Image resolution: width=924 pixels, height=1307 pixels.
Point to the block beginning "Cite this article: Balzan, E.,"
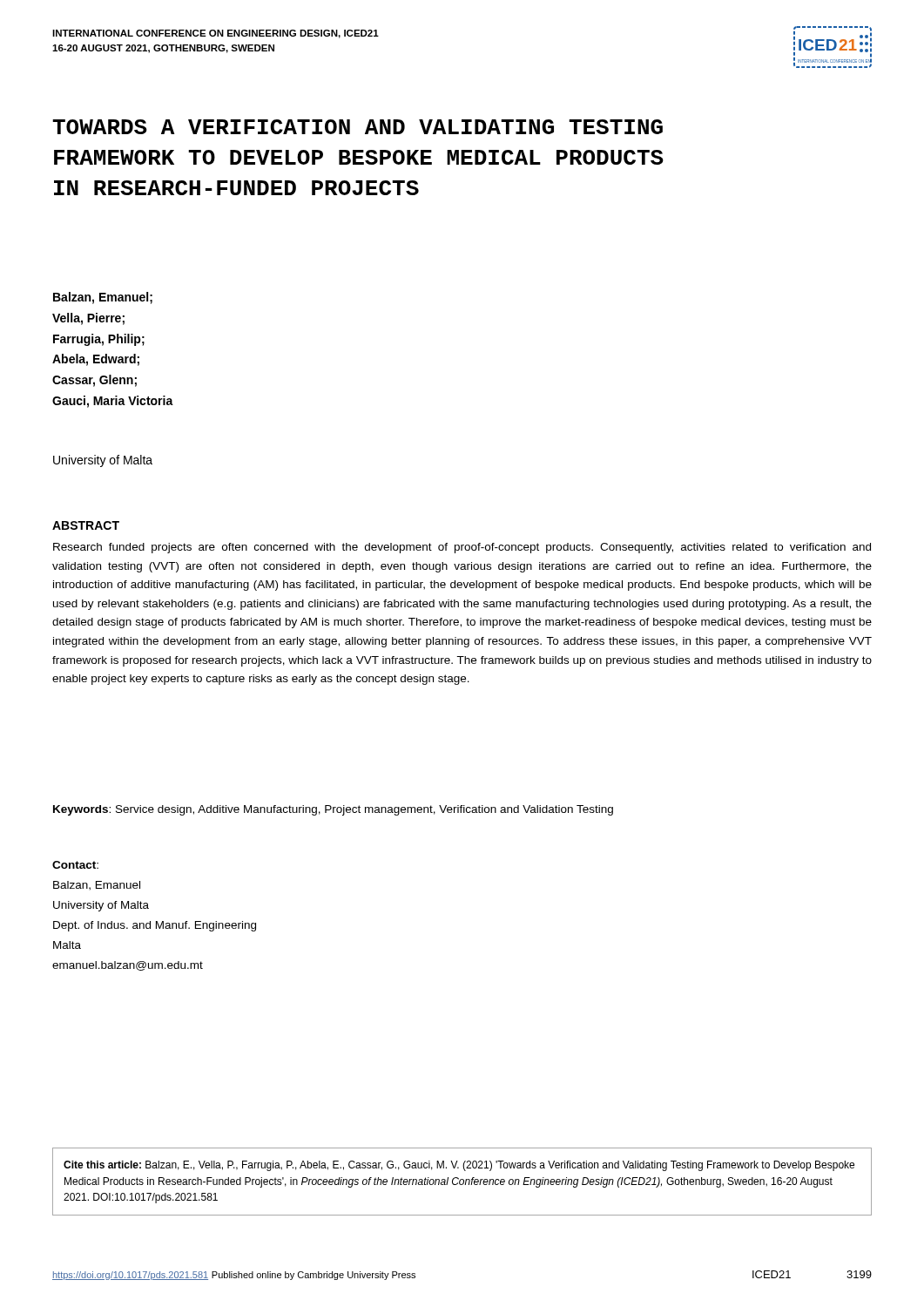[459, 1181]
